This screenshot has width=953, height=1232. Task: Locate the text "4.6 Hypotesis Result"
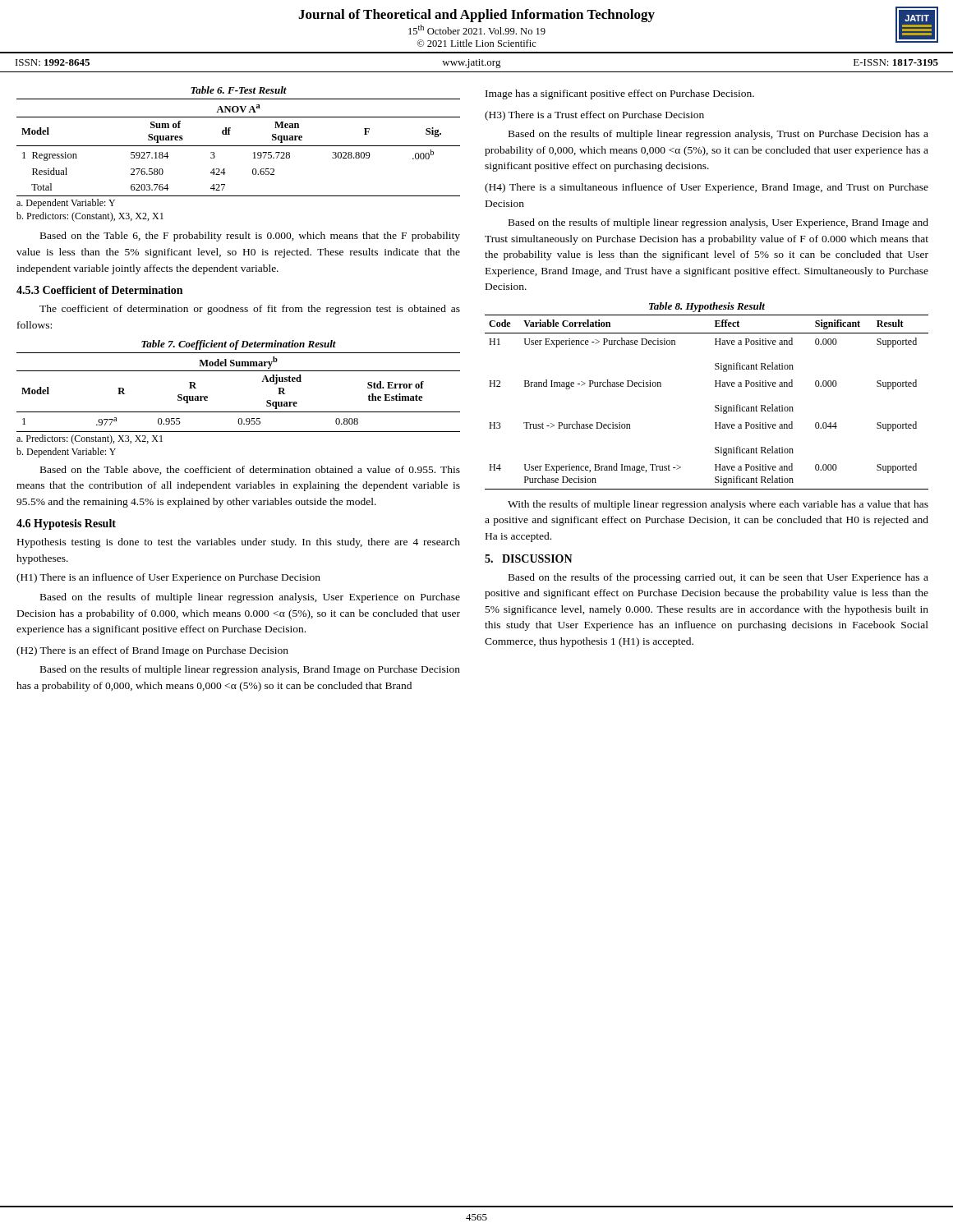point(66,524)
